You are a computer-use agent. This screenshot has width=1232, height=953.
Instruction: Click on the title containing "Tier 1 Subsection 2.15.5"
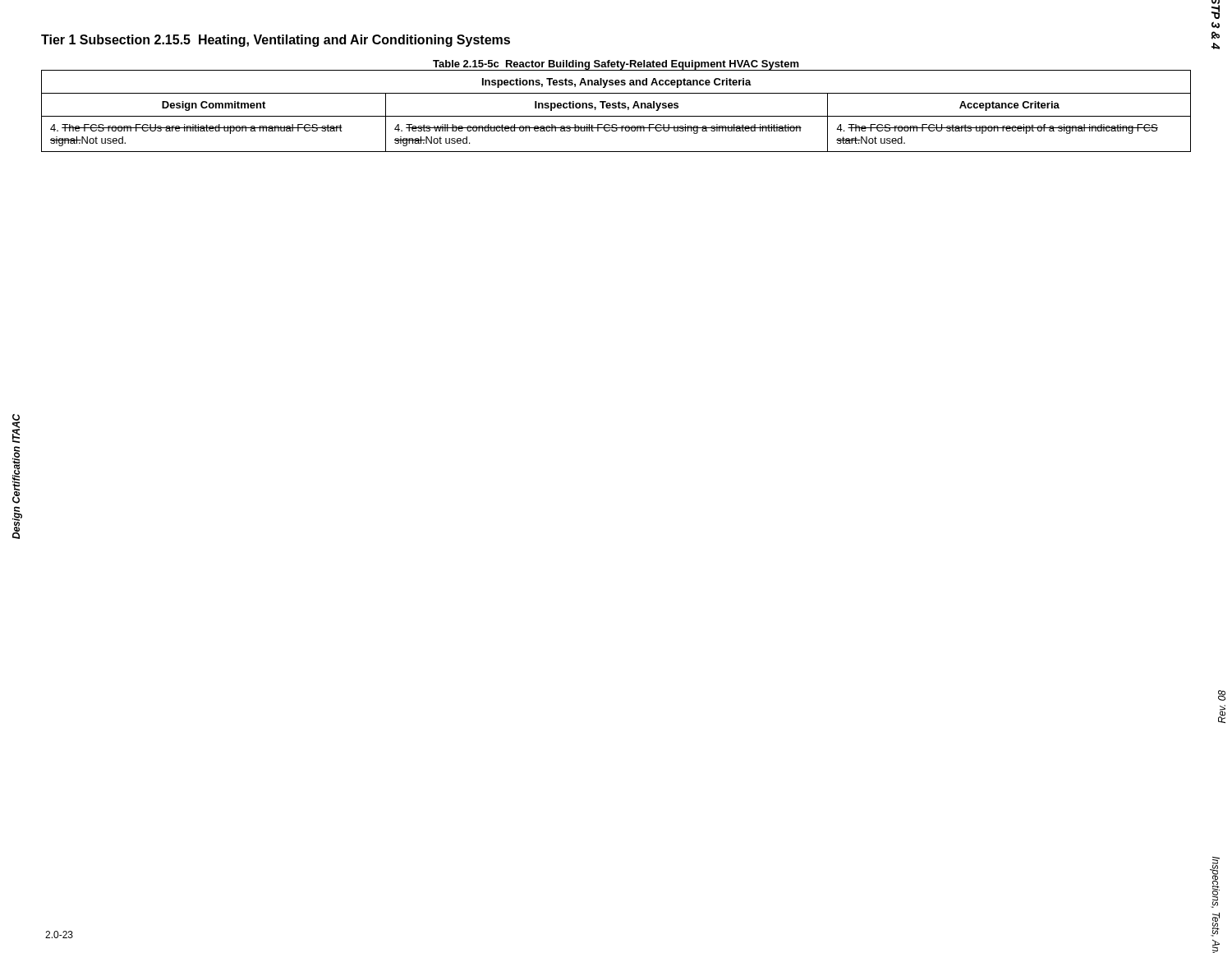pyautogui.click(x=276, y=40)
